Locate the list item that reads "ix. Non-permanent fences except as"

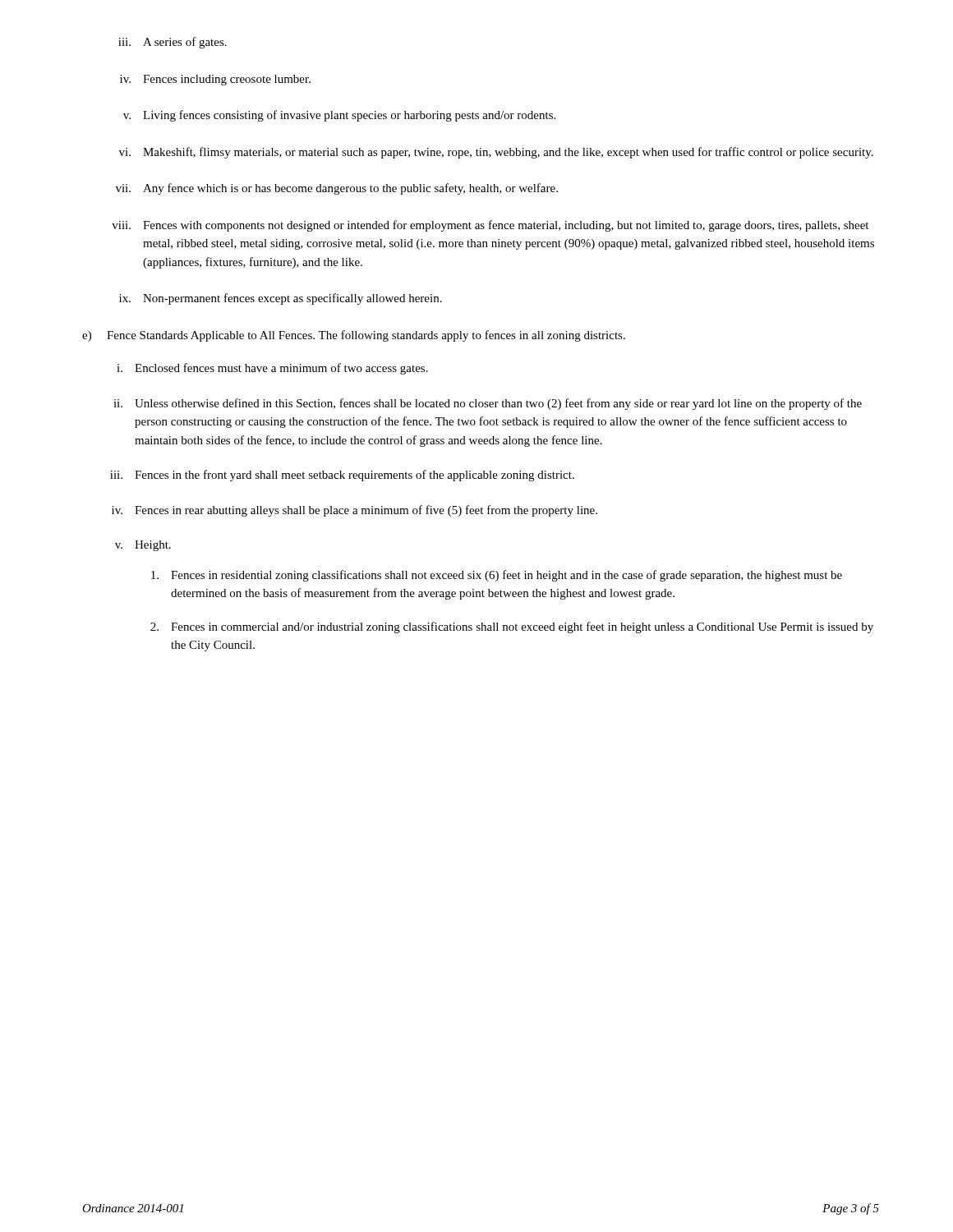281,299
